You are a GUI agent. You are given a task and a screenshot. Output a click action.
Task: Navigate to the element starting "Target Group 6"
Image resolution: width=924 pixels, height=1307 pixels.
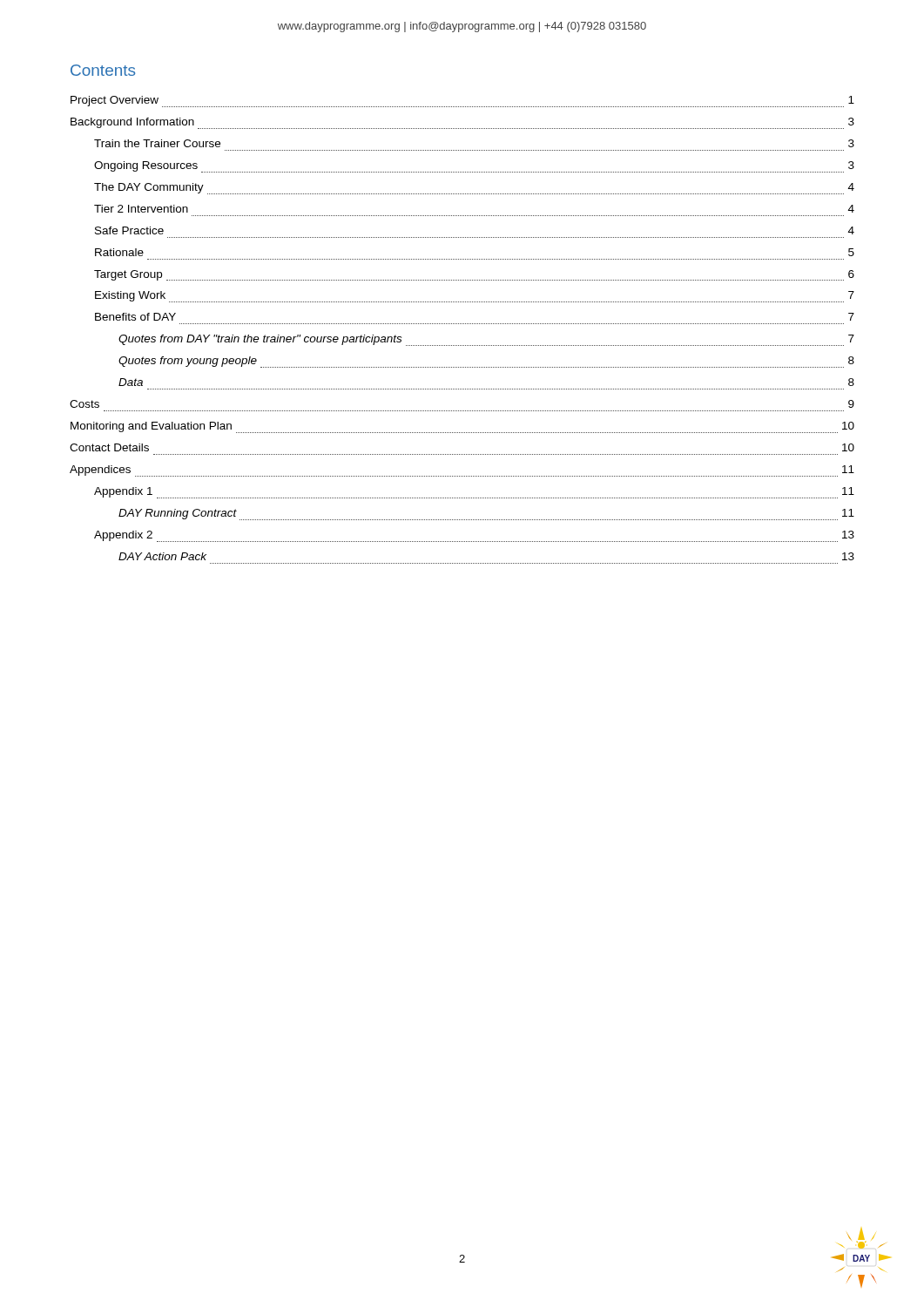[462, 274]
